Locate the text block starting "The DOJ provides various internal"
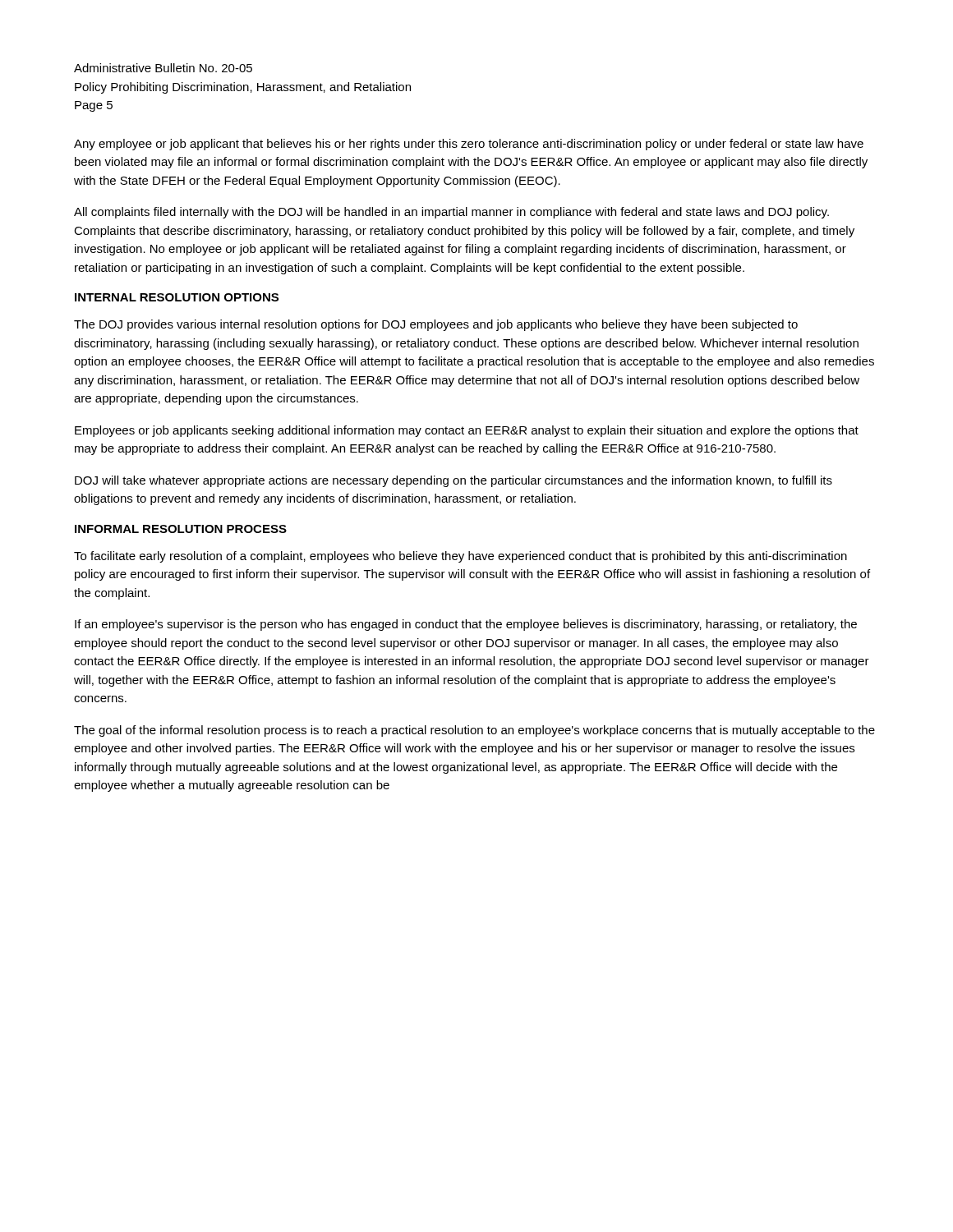Screen dimensions: 1232x953 476,362
